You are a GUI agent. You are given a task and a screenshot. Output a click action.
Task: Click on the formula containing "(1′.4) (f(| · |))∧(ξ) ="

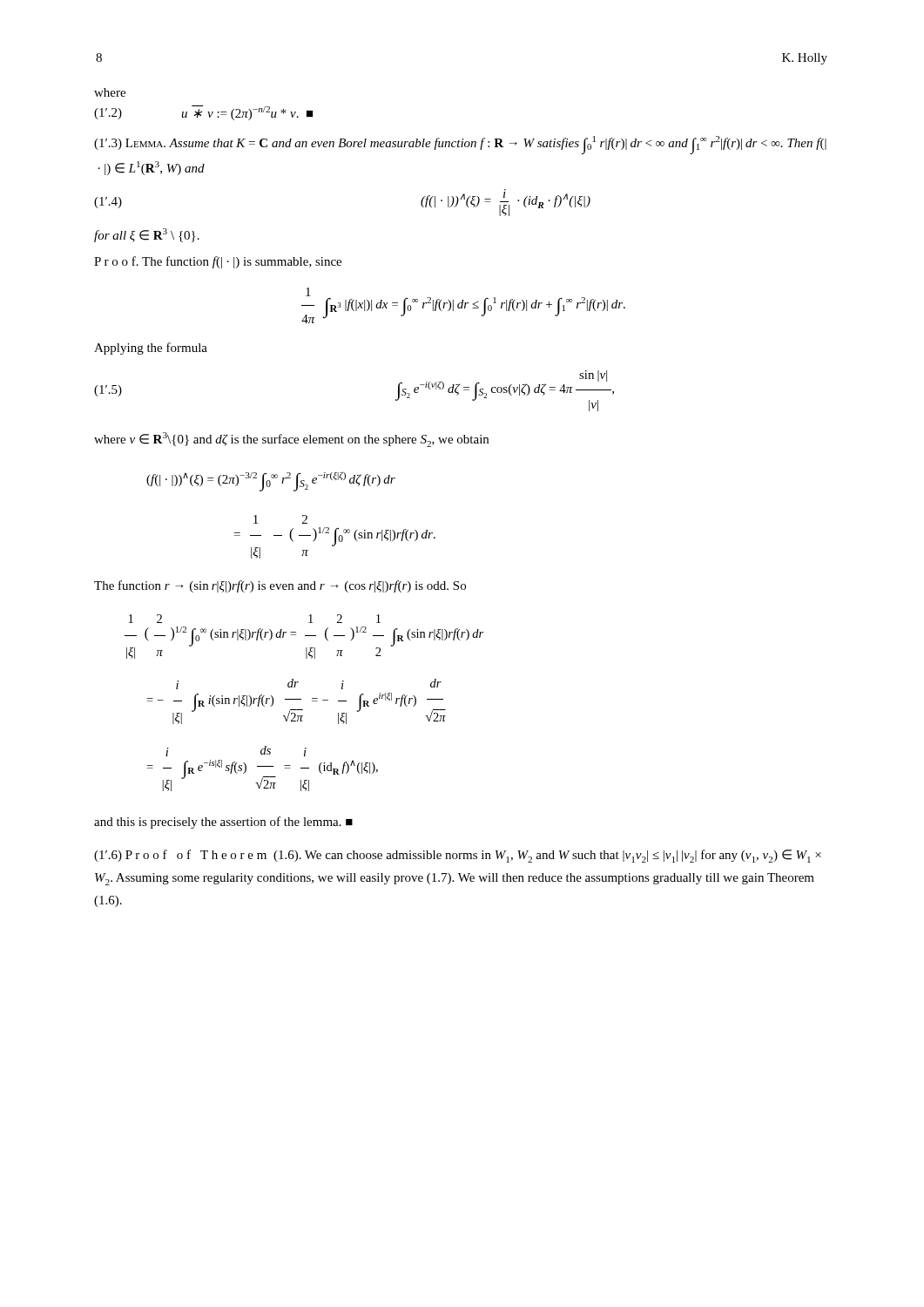pos(462,201)
